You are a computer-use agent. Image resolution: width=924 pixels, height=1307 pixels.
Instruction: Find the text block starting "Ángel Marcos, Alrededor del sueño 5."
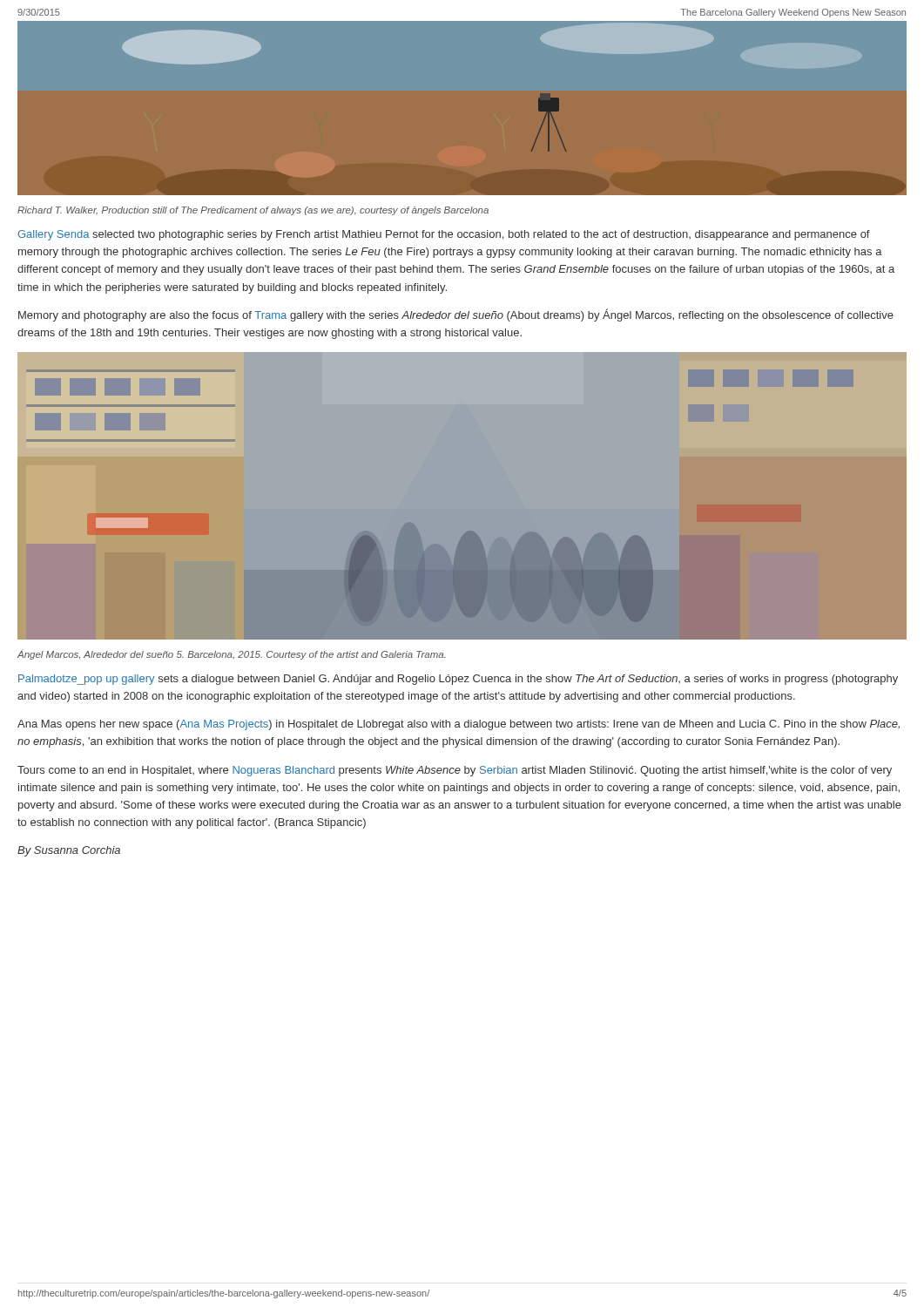[x=232, y=654]
